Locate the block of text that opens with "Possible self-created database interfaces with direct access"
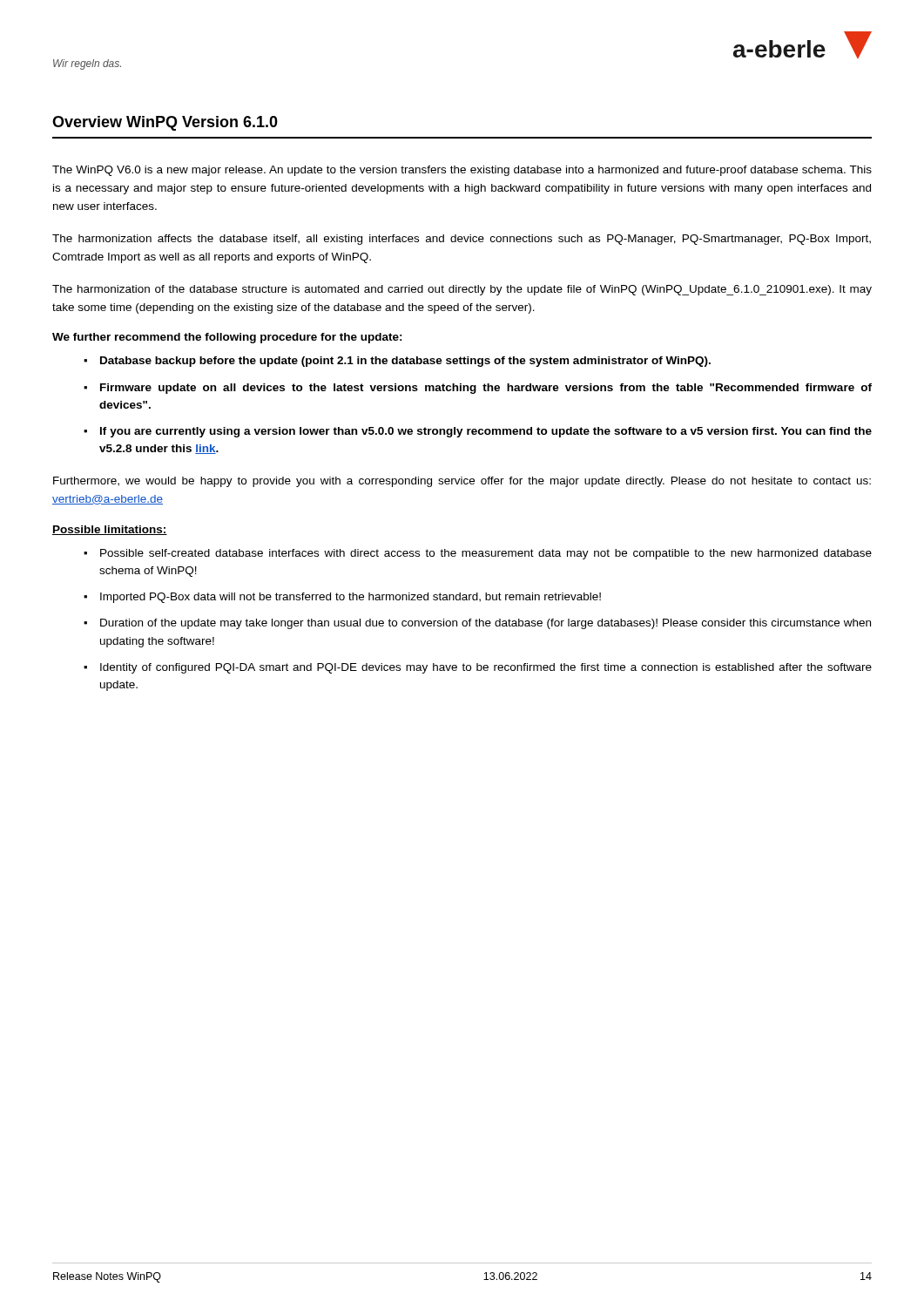This screenshot has height=1307, width=924. coord(485,561)
